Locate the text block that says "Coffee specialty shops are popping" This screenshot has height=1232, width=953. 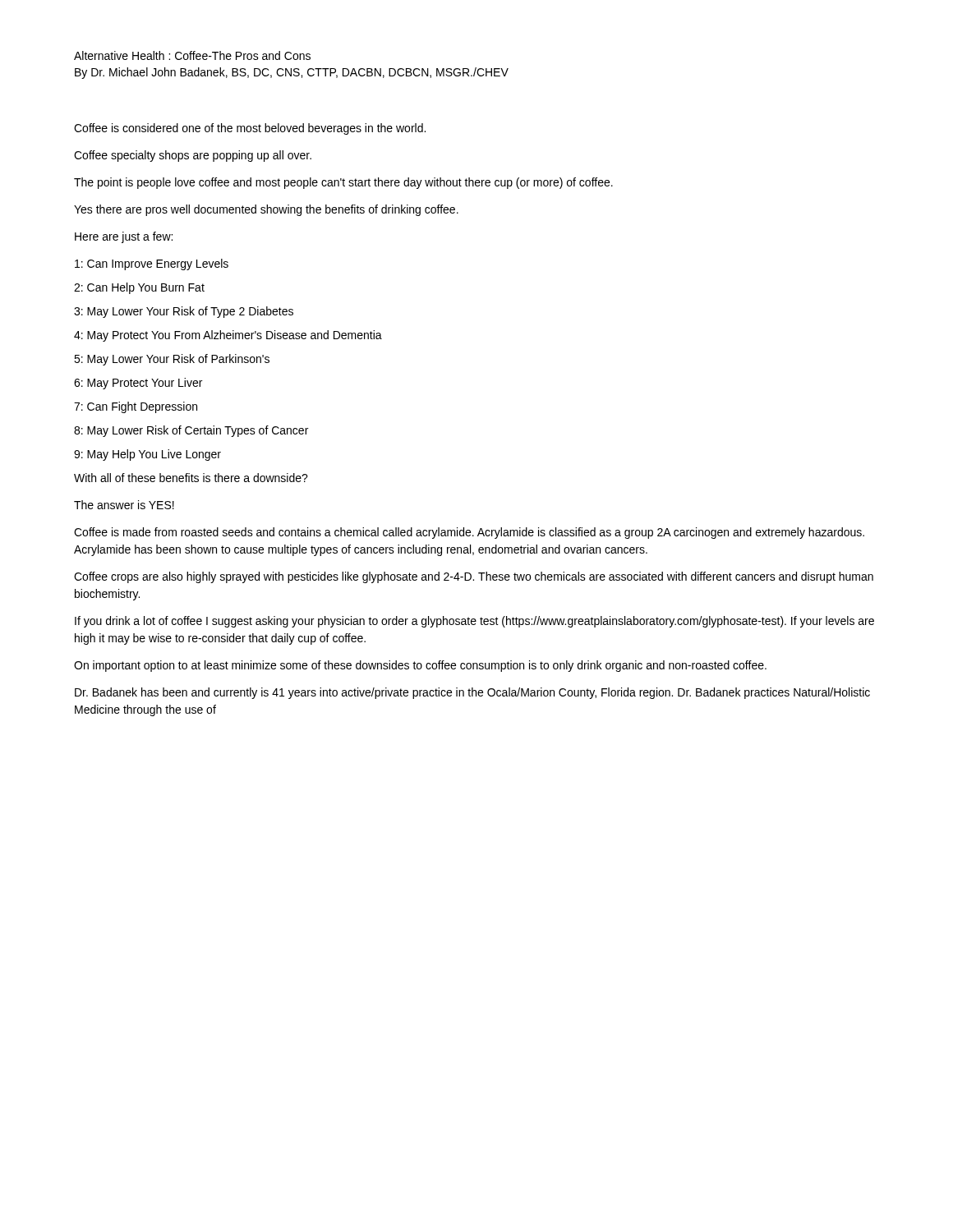193,155
